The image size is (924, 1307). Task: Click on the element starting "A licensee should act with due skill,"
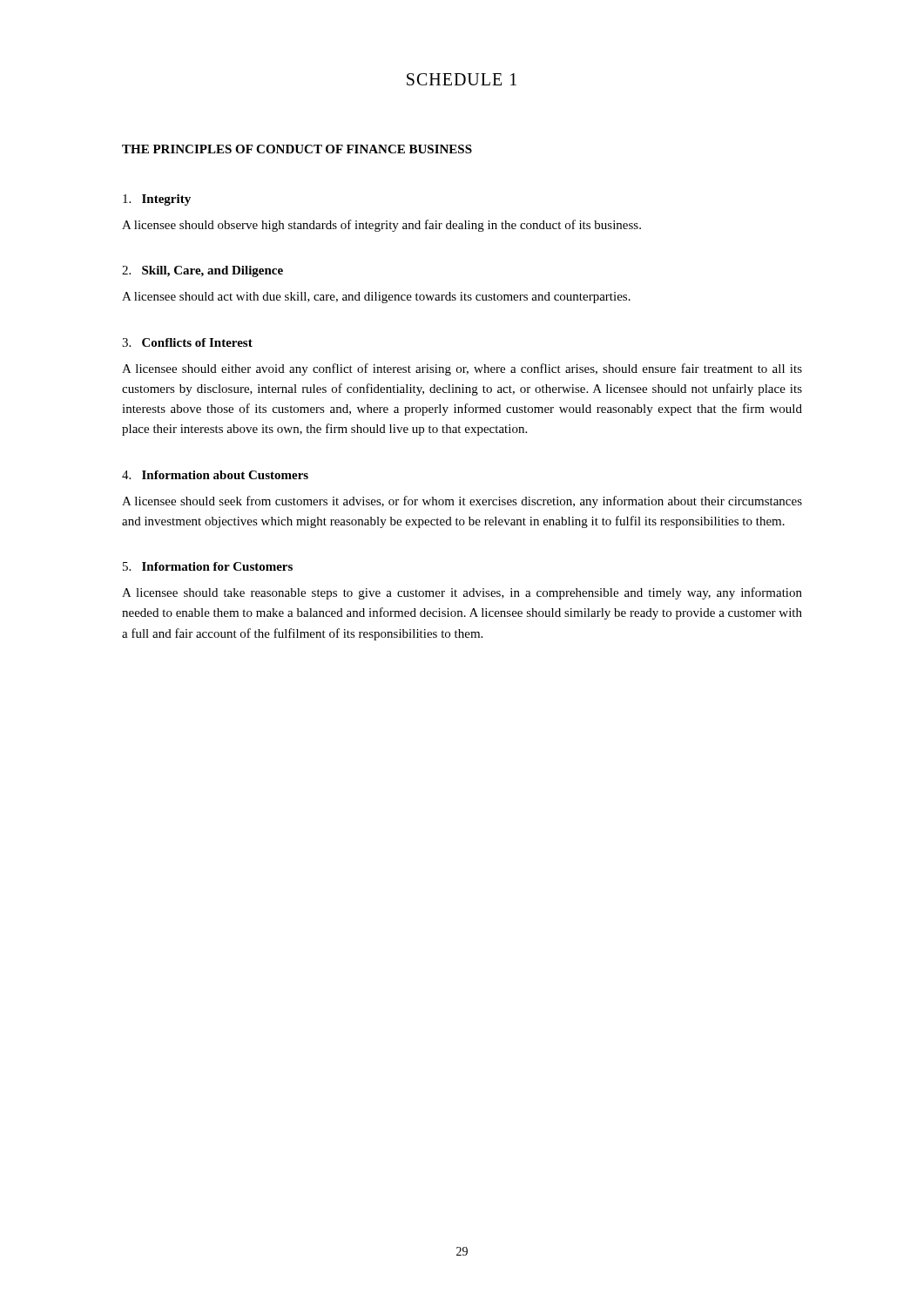(462, 297)
